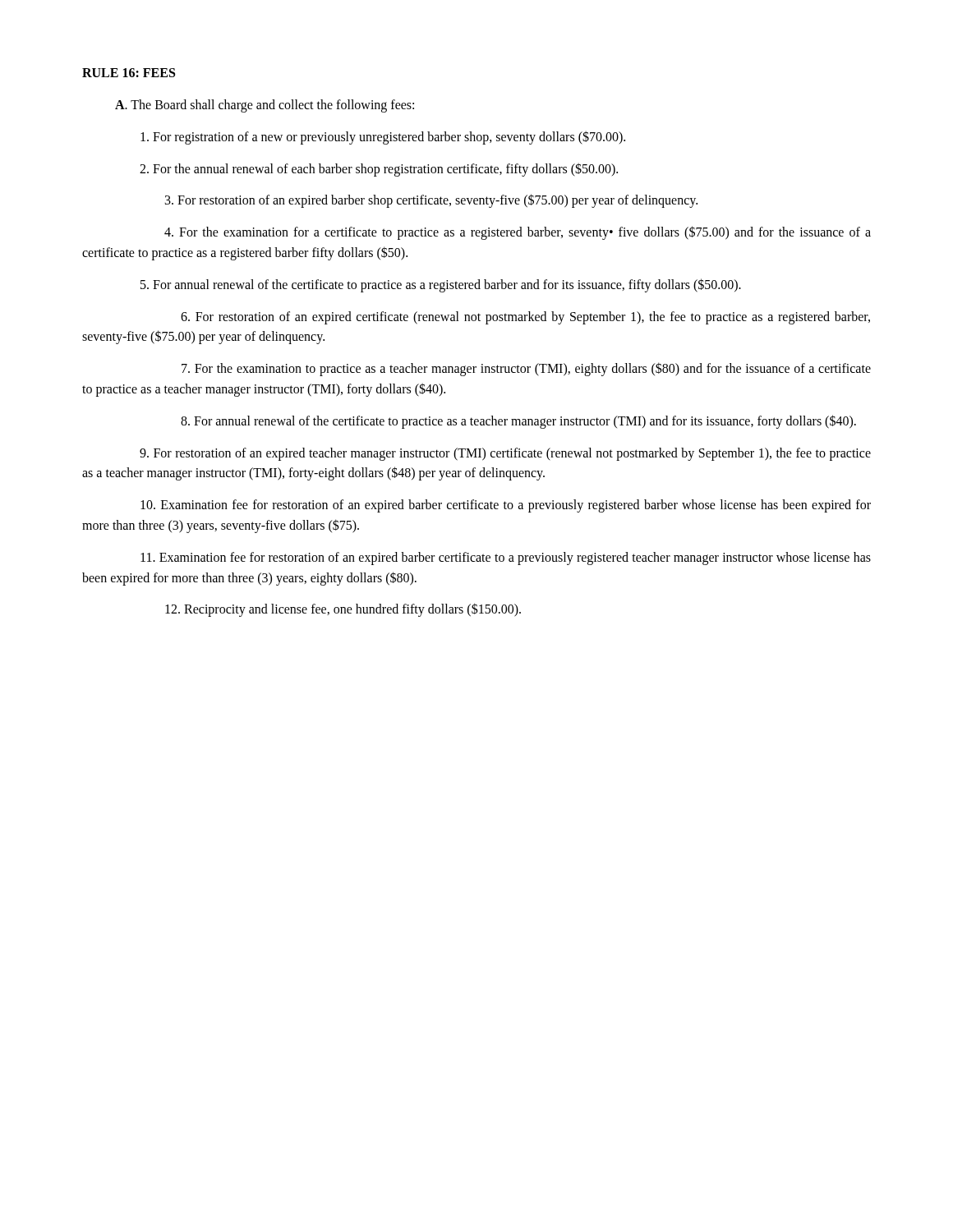Viewport: 953px width, 1232px height.
Task: Select the list item with the text "2. For the"
Action: pyautogui.click(x=379, y=168)
